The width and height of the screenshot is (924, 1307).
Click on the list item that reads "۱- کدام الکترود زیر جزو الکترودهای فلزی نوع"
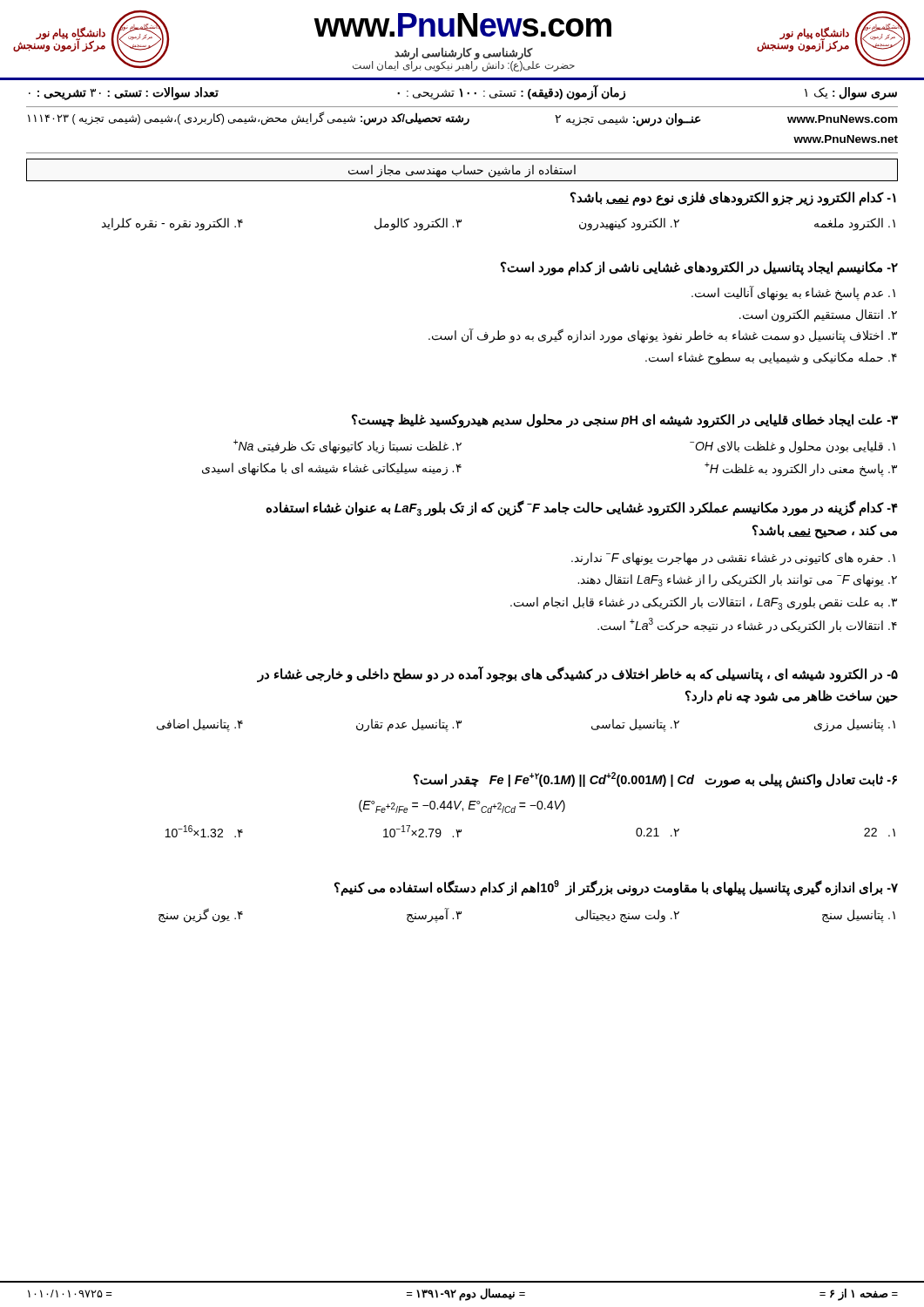click(x=462, y=211)
